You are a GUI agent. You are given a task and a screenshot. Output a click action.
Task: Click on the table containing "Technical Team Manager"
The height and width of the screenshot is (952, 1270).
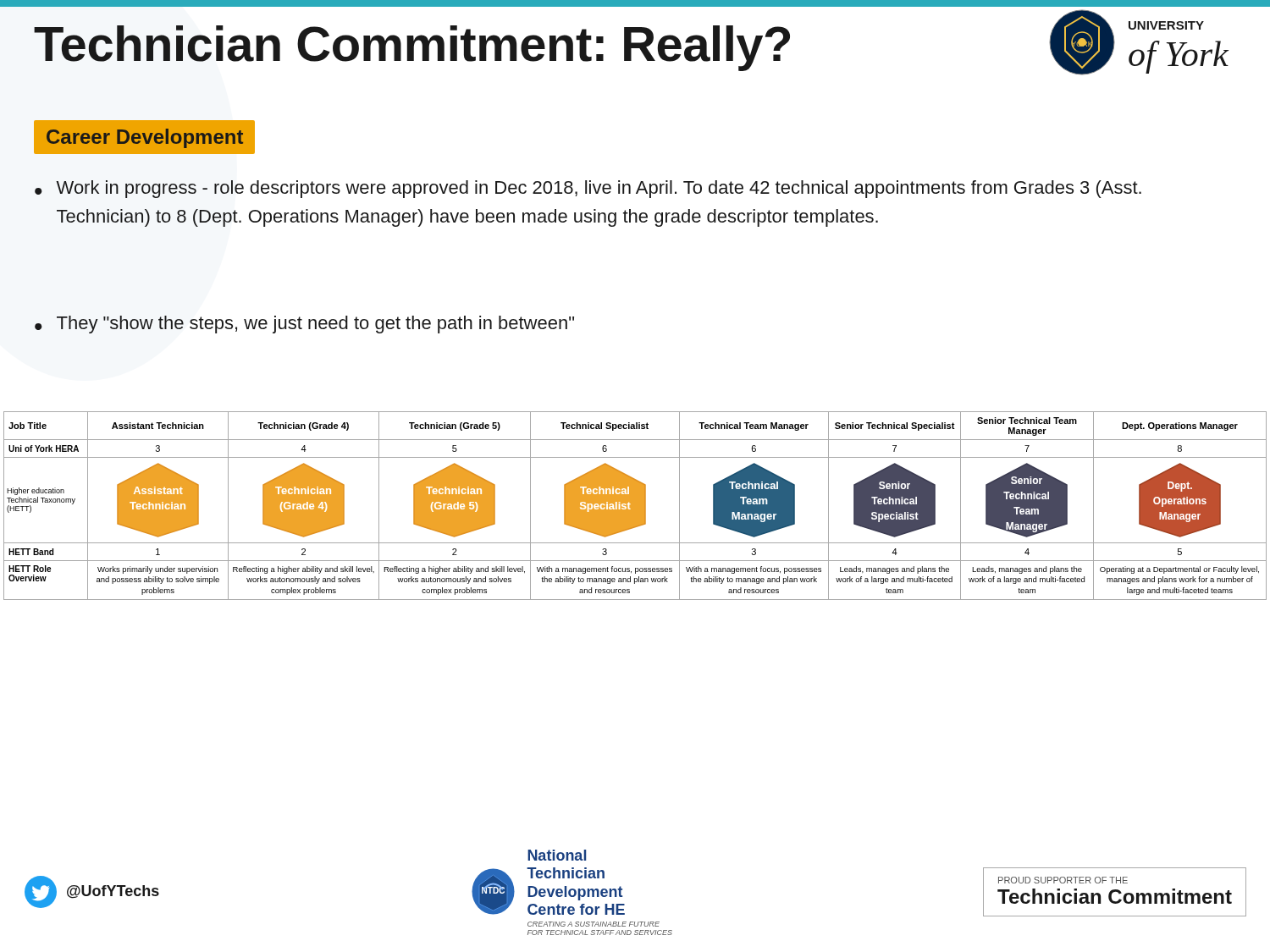click(x=635, y=506)
